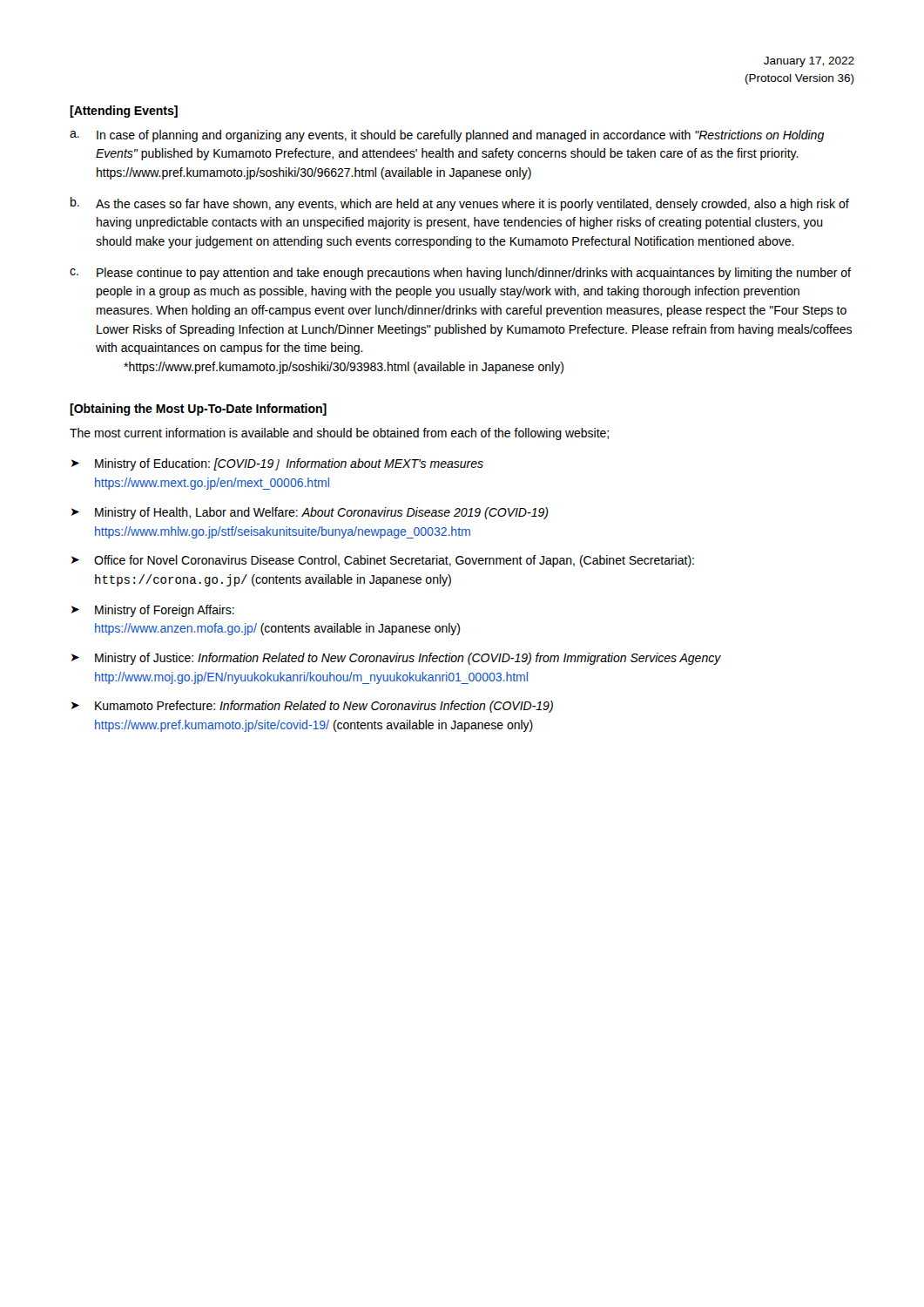Click on the region starting "➤ Ministry of Foreign"
Image resolution: width=924 pixels, height=1307 pixels.
[462, 620]
